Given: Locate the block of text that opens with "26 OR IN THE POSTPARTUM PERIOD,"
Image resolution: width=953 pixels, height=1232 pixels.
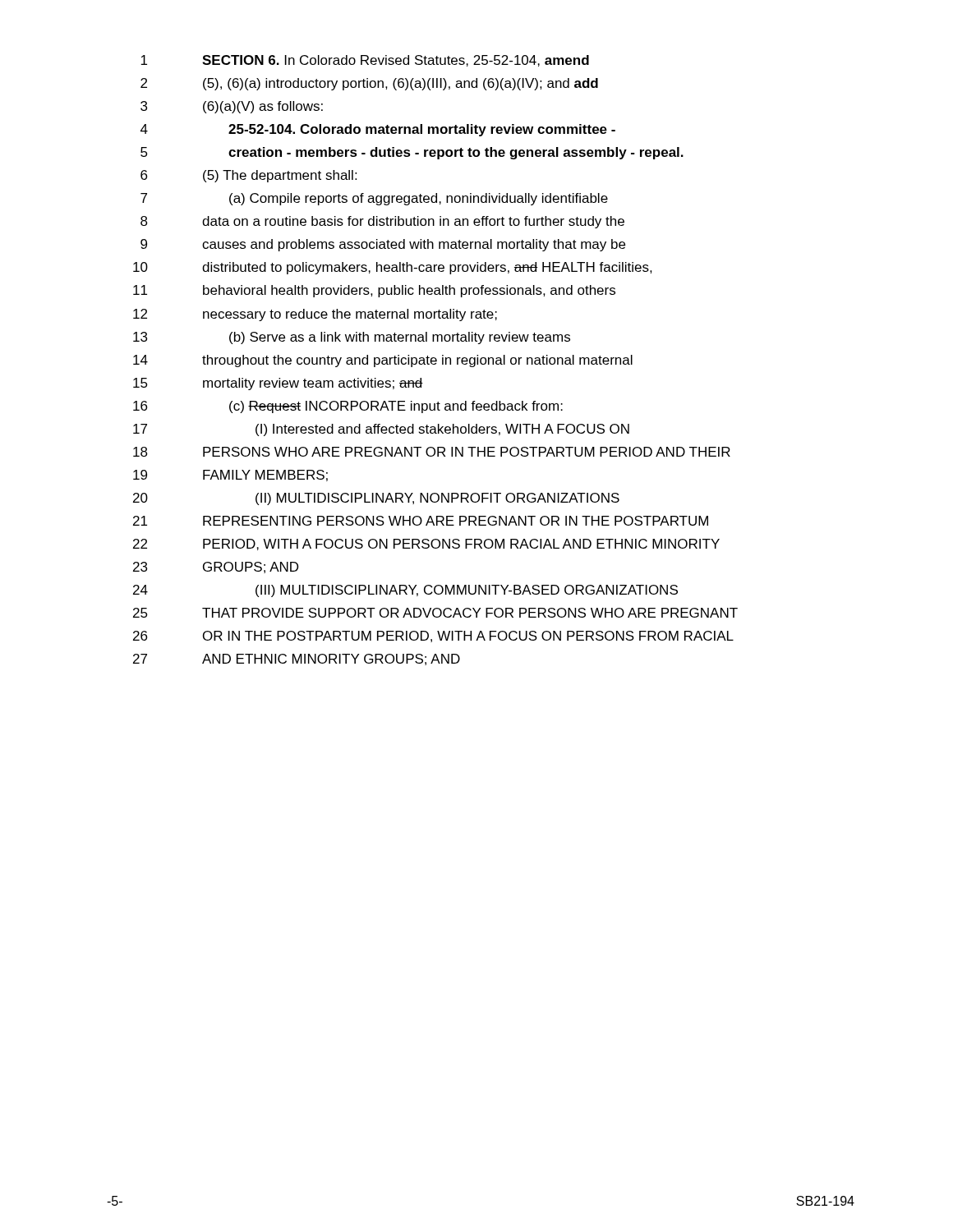Looking at the screenshot, I should 481,637.
